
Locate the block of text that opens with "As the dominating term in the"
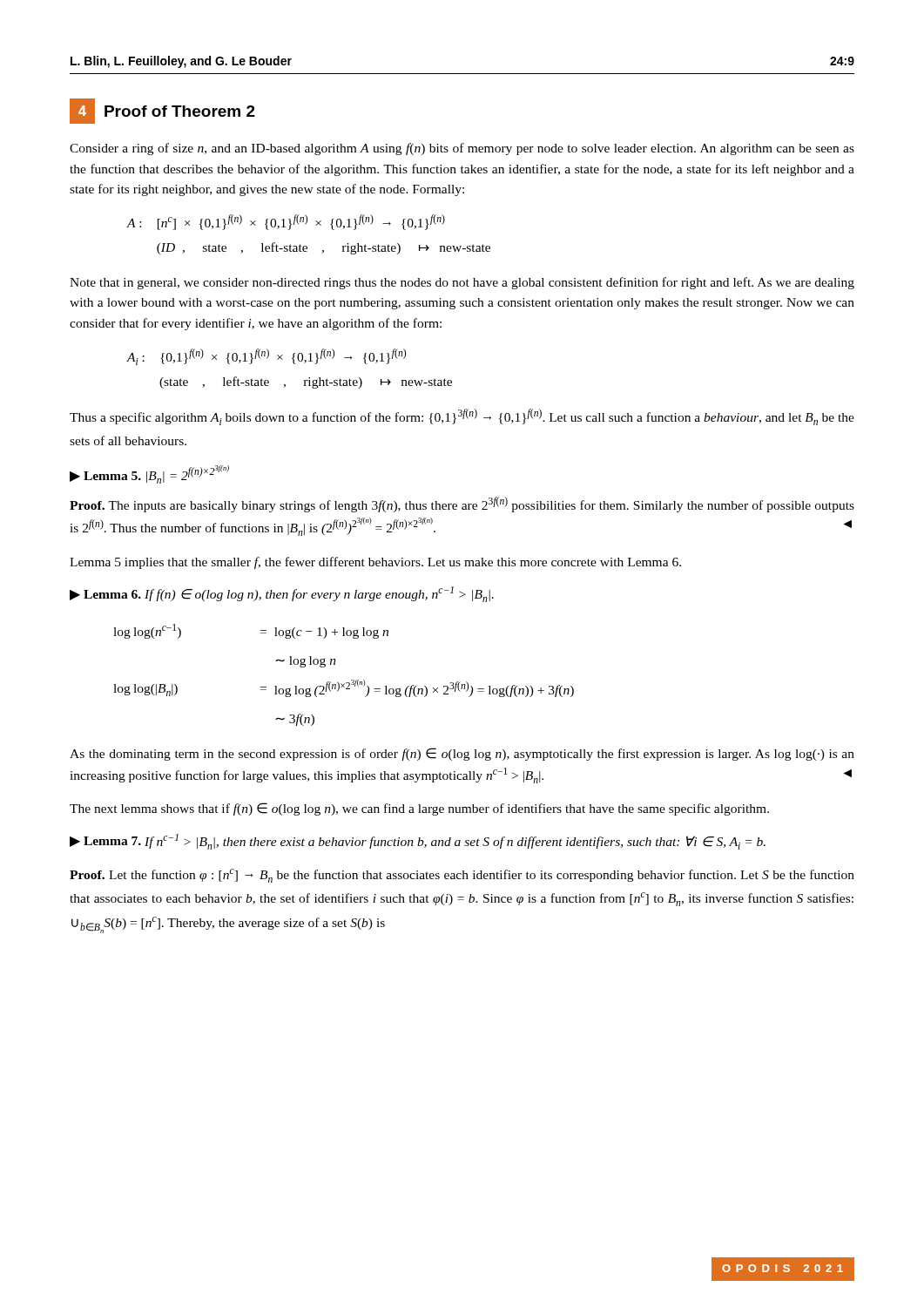pos(462,766)
